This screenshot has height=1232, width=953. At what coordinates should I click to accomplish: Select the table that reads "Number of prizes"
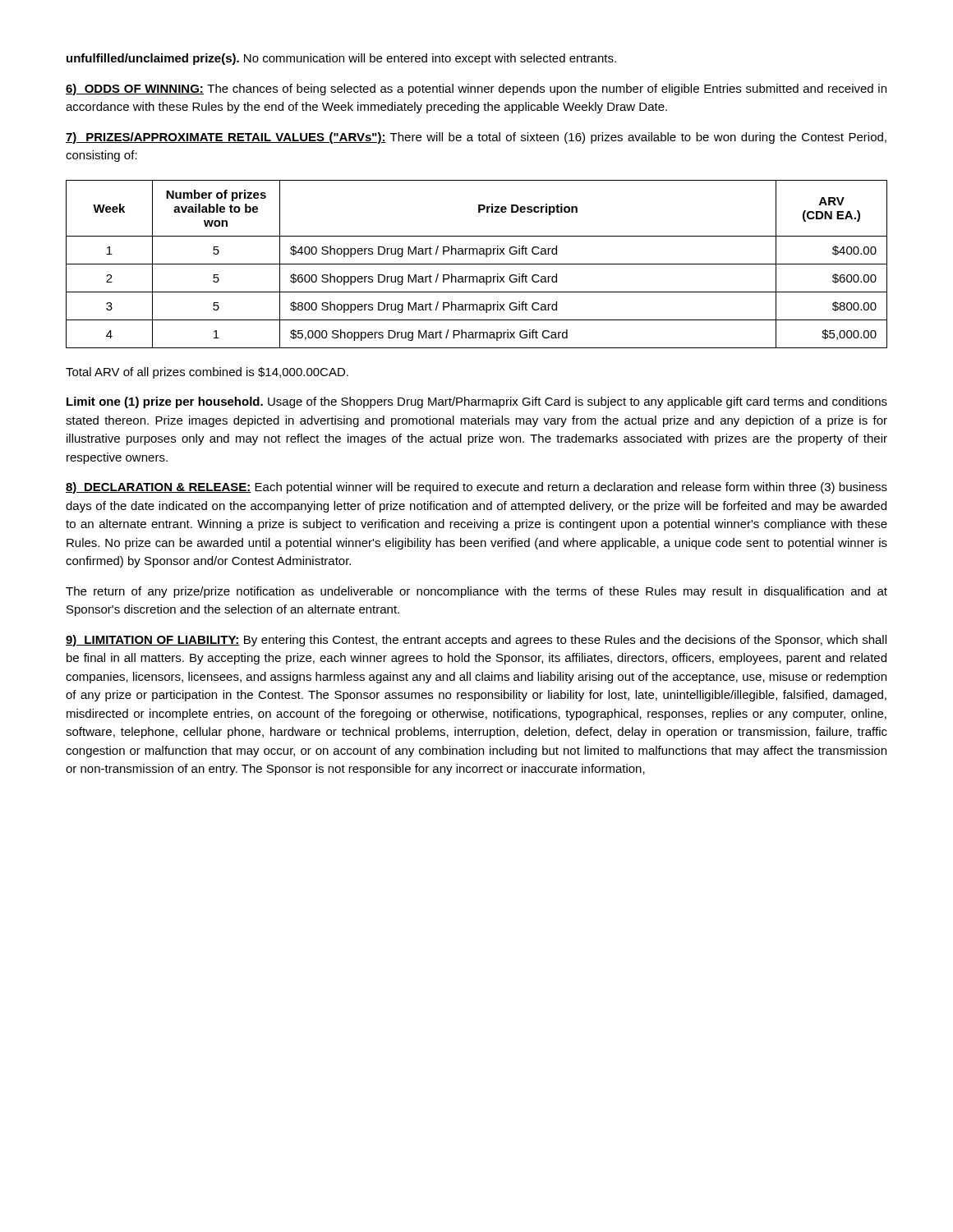(x=476, y=264)
